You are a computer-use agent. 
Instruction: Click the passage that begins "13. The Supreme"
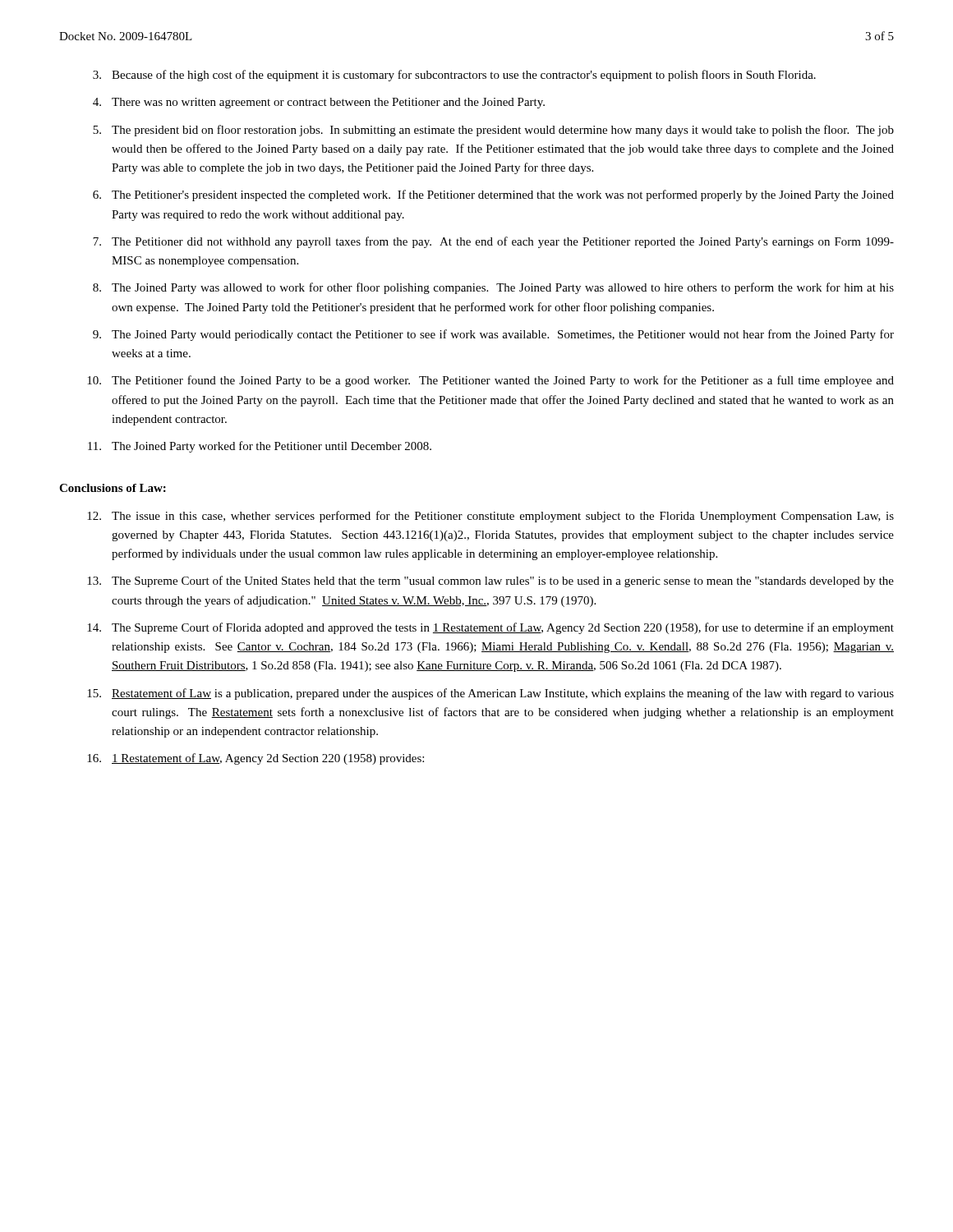pyautogui.click(x=476, y=591)
